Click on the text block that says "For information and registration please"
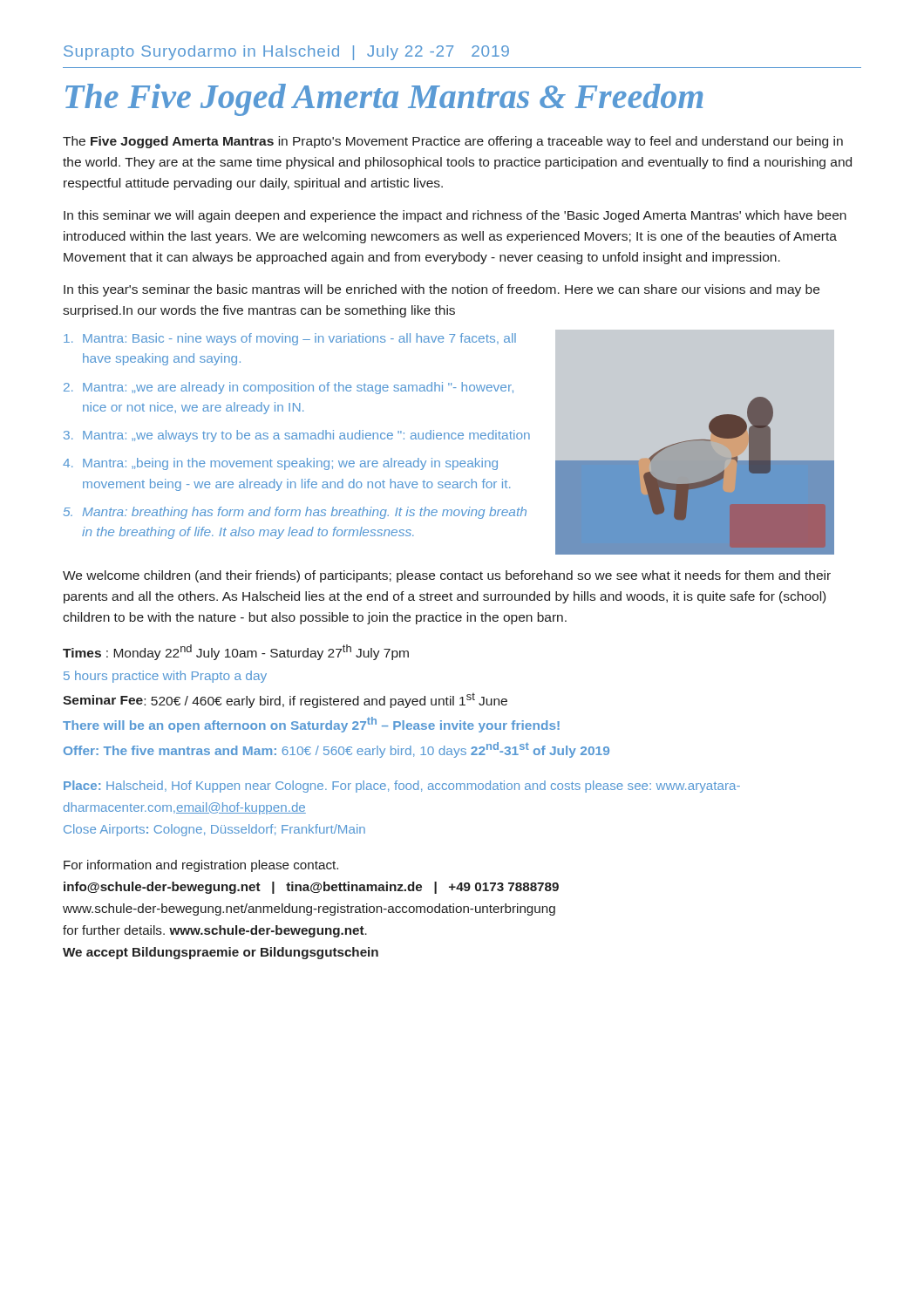This screenshot has width=924, height=1308. coord(311,908)
